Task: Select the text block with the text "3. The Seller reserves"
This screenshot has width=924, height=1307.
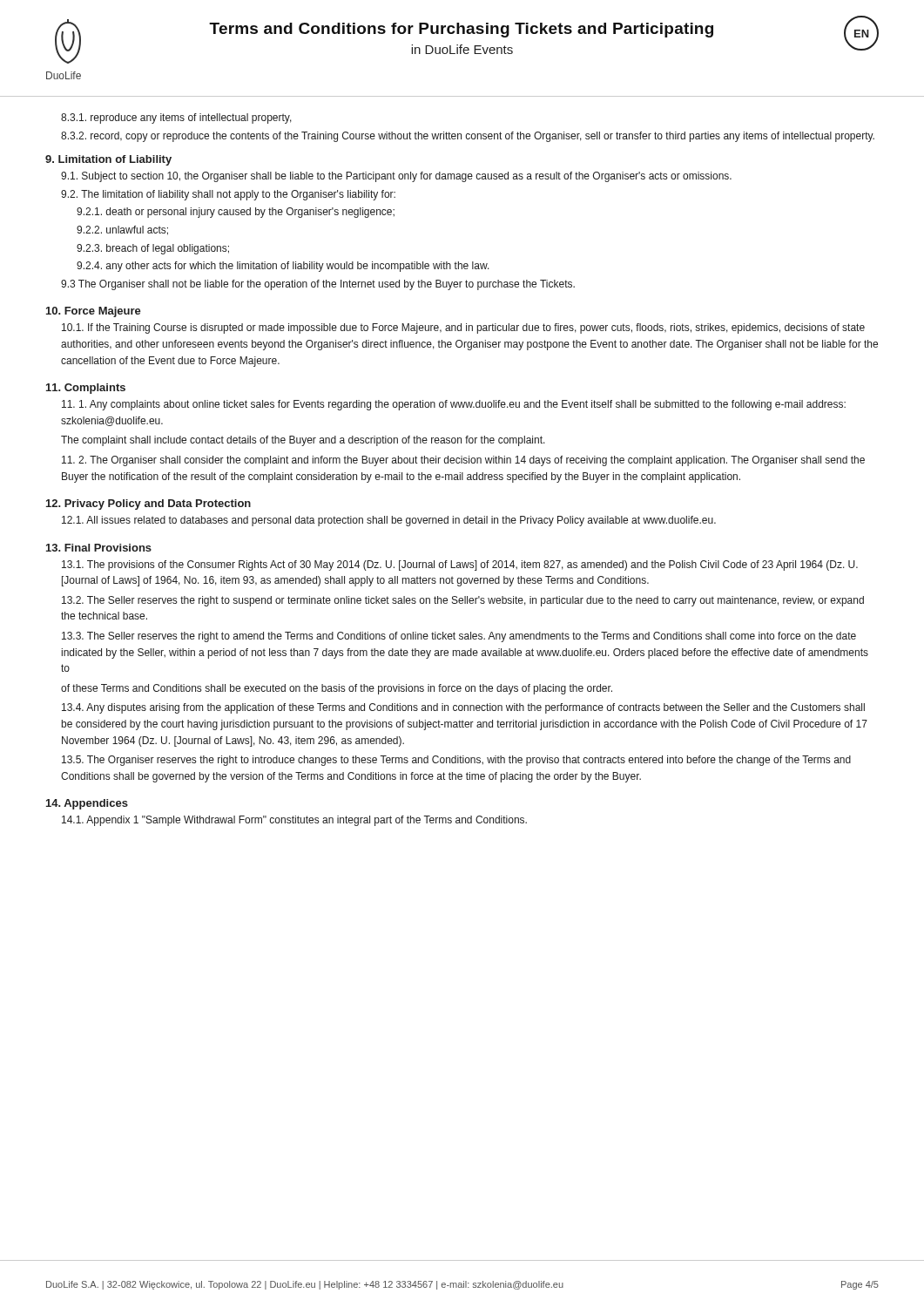Action: pos(465,652)
